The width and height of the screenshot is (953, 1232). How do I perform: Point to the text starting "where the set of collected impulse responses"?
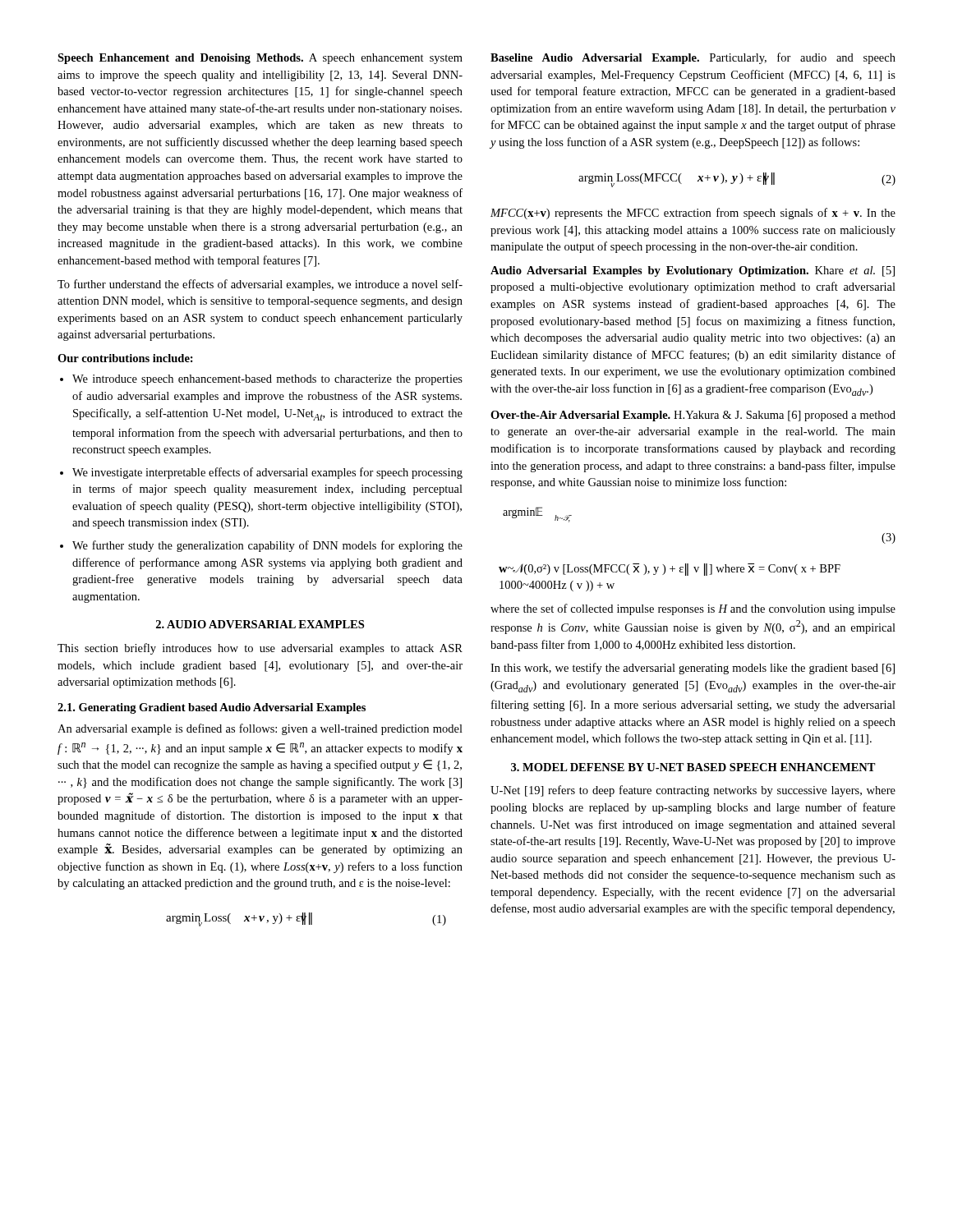click(x=693, y=627)
